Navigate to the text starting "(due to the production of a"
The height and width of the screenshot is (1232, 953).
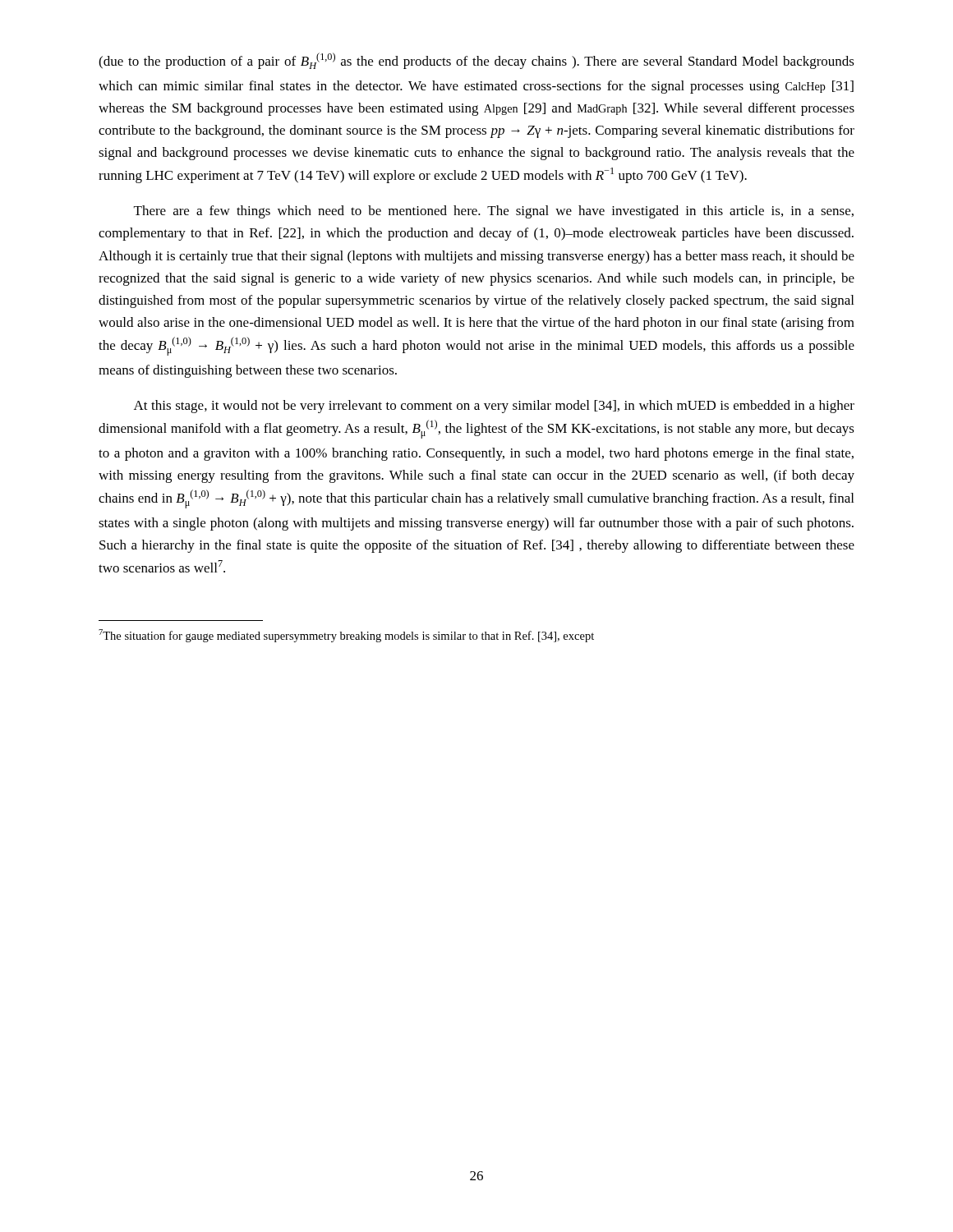coord(476,118)
